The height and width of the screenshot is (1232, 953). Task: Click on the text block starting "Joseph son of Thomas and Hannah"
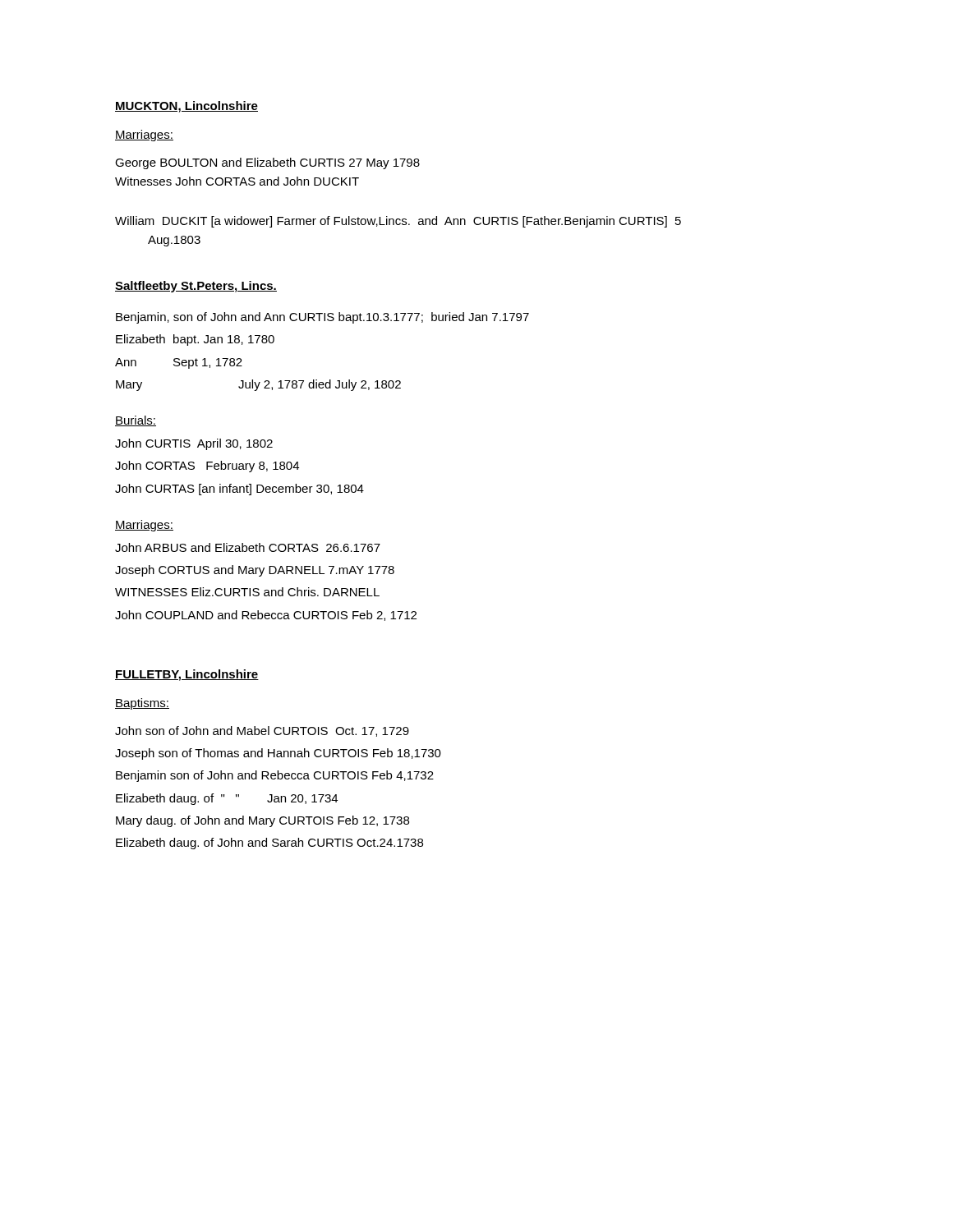278,753
